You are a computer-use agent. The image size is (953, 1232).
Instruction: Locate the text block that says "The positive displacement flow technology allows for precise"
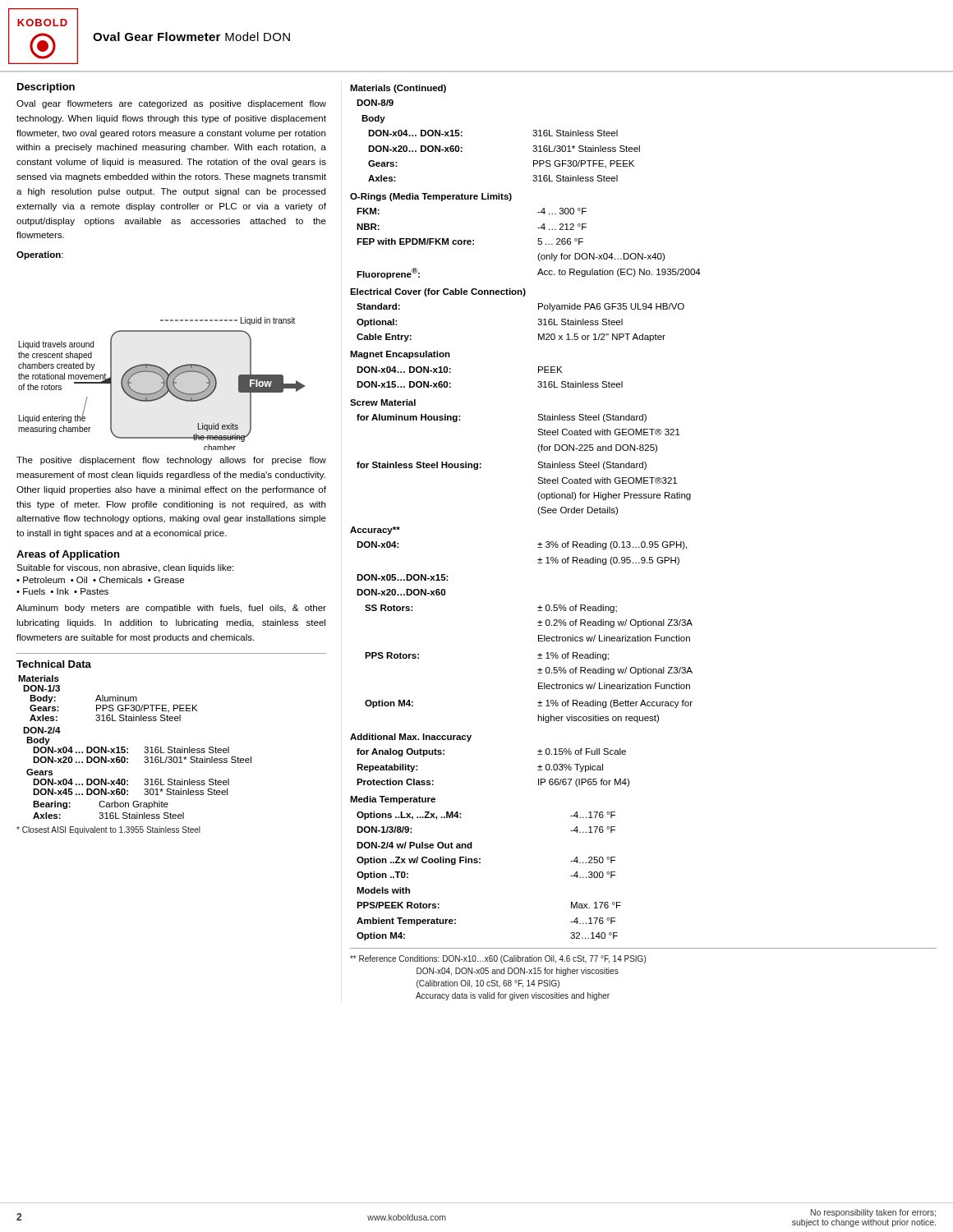point(171,497)
